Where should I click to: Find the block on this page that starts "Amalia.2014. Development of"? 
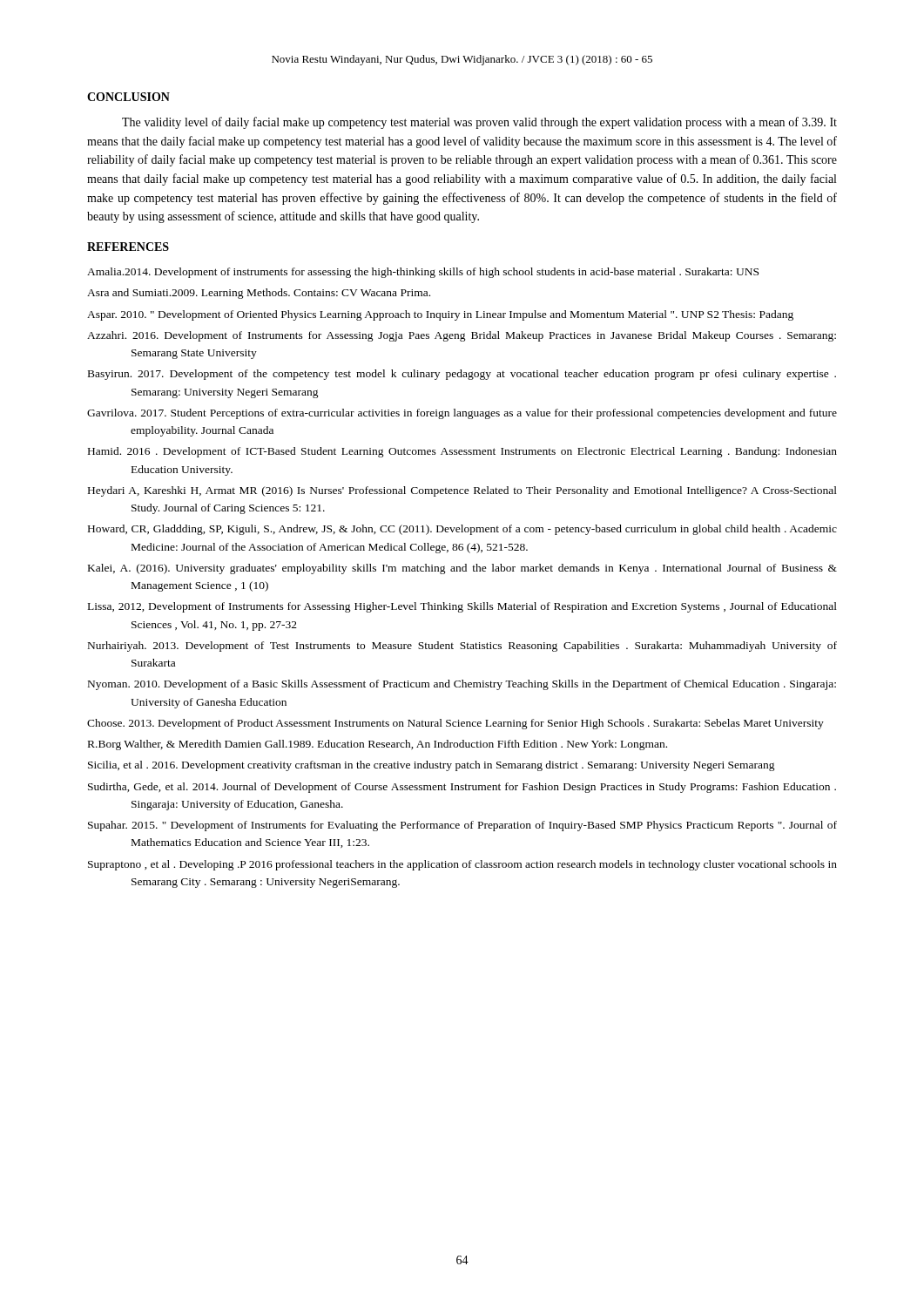click(x=423, y=272)
